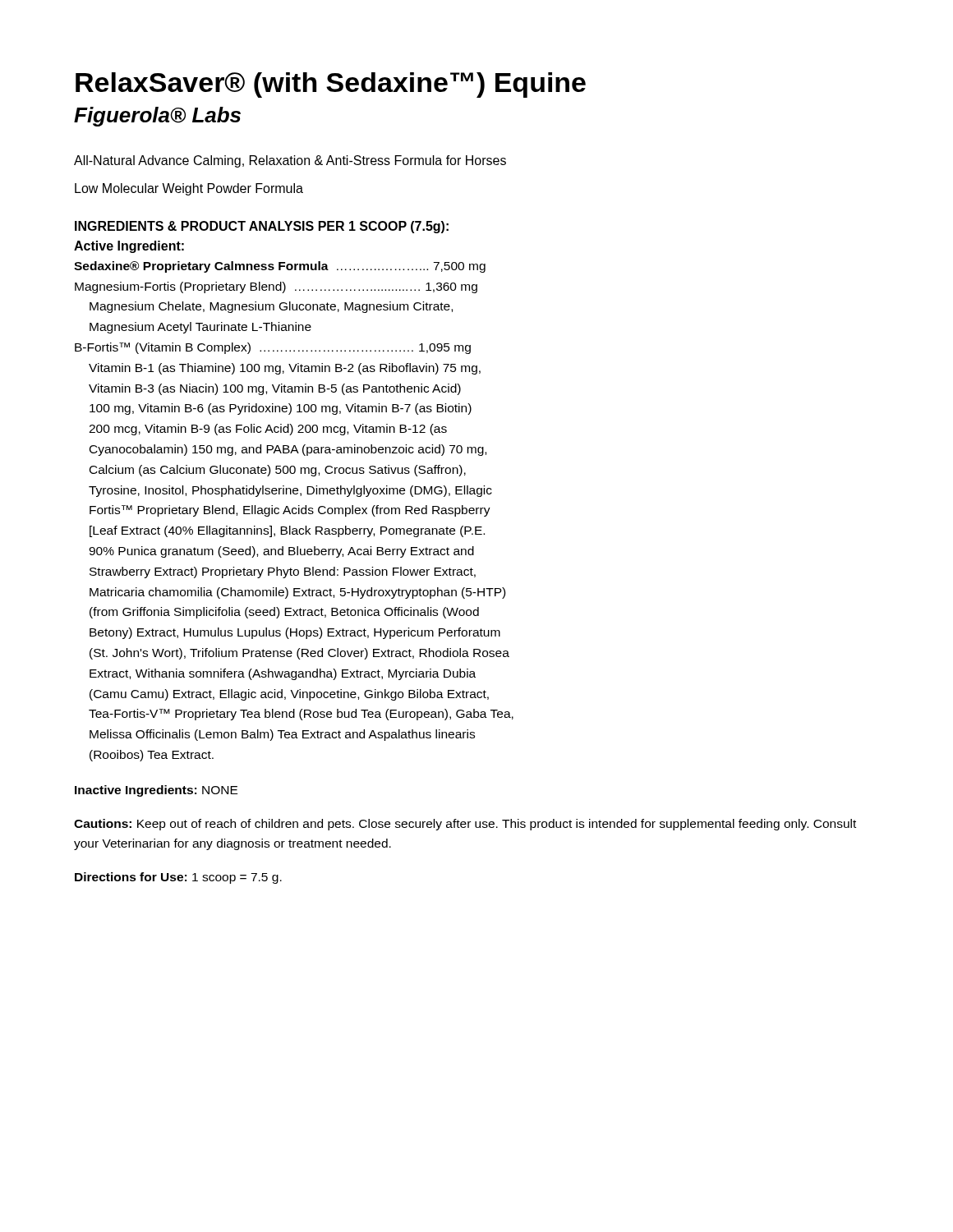
Task: Find "Low Molecular Weight Powder Formula" on this page
Action: [189, 188]
